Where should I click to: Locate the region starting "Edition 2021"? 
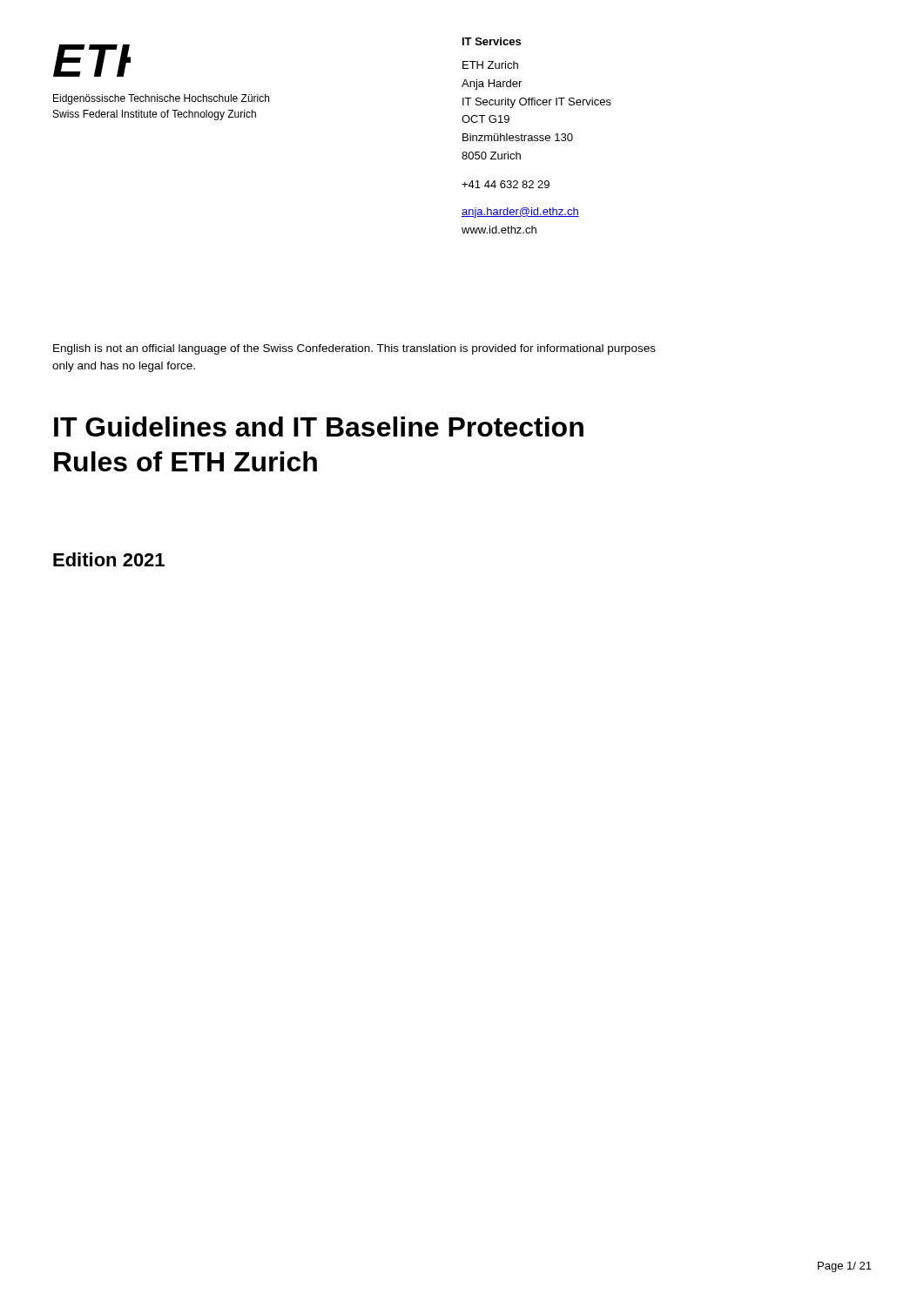click(x=109, y=560)
